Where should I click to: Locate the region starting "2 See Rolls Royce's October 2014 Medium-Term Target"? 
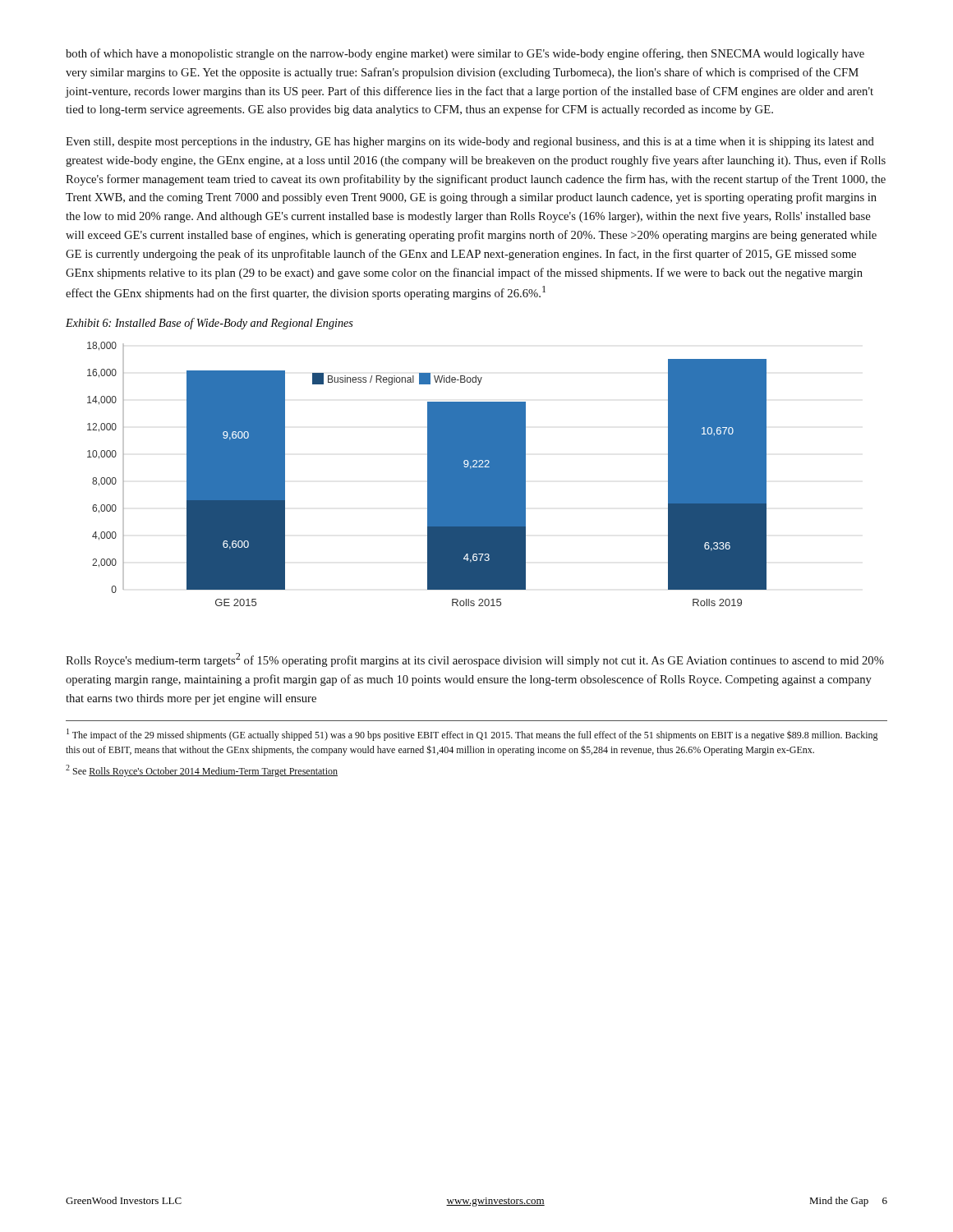click(202, 770)
